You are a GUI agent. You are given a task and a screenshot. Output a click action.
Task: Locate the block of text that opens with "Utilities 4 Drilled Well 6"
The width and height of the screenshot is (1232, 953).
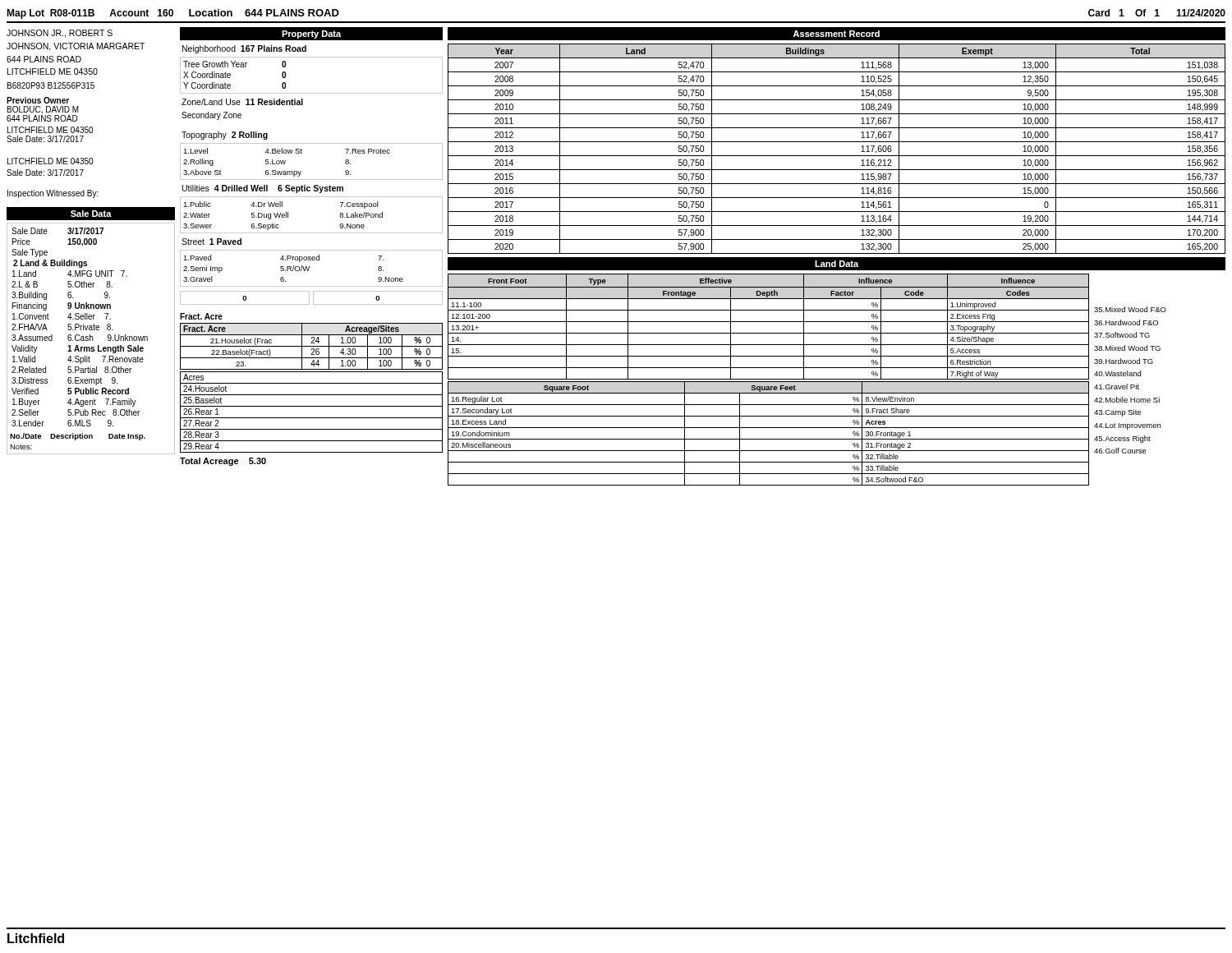pos(263,188)
